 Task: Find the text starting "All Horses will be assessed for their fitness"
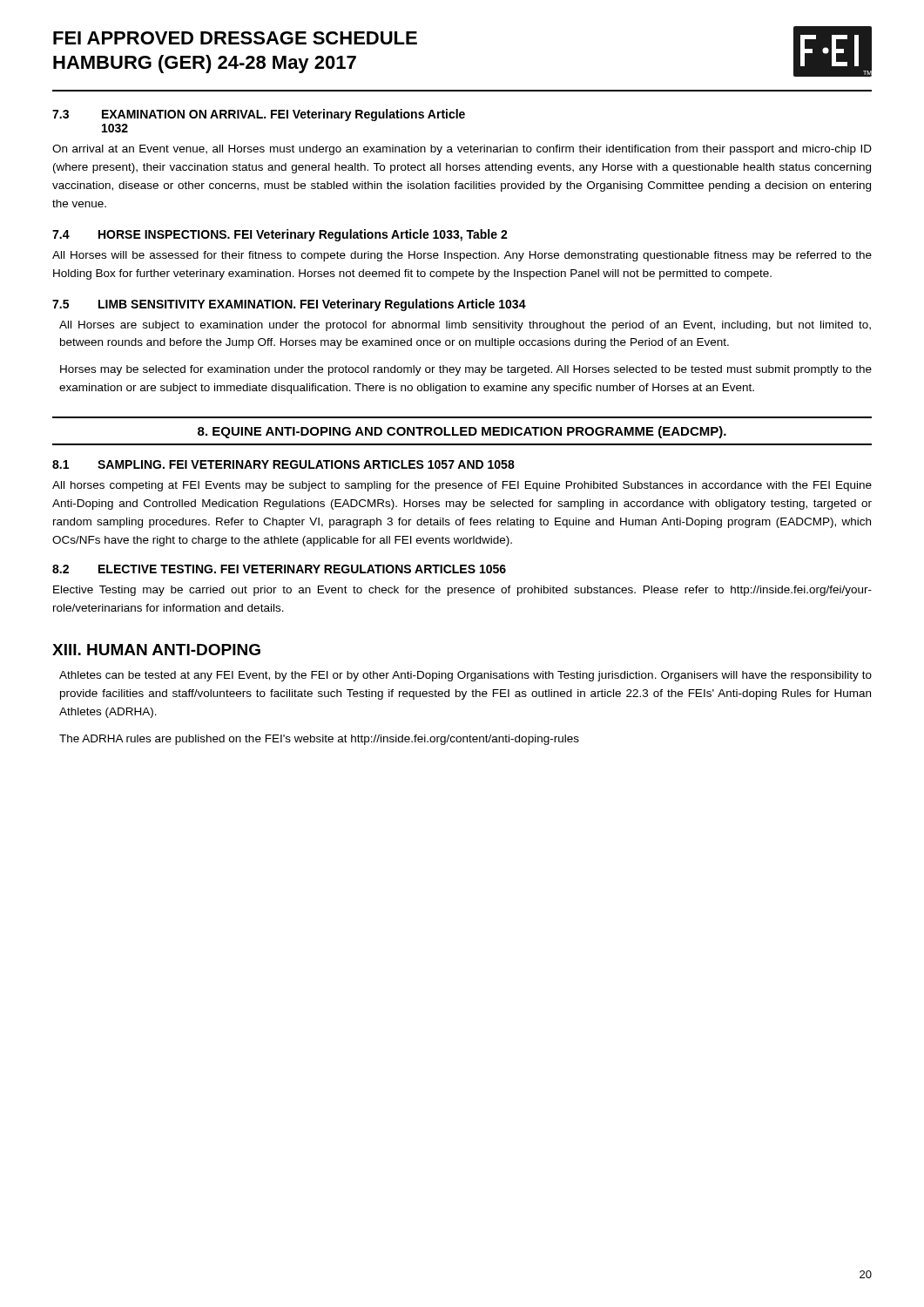[x=462, y=264]
